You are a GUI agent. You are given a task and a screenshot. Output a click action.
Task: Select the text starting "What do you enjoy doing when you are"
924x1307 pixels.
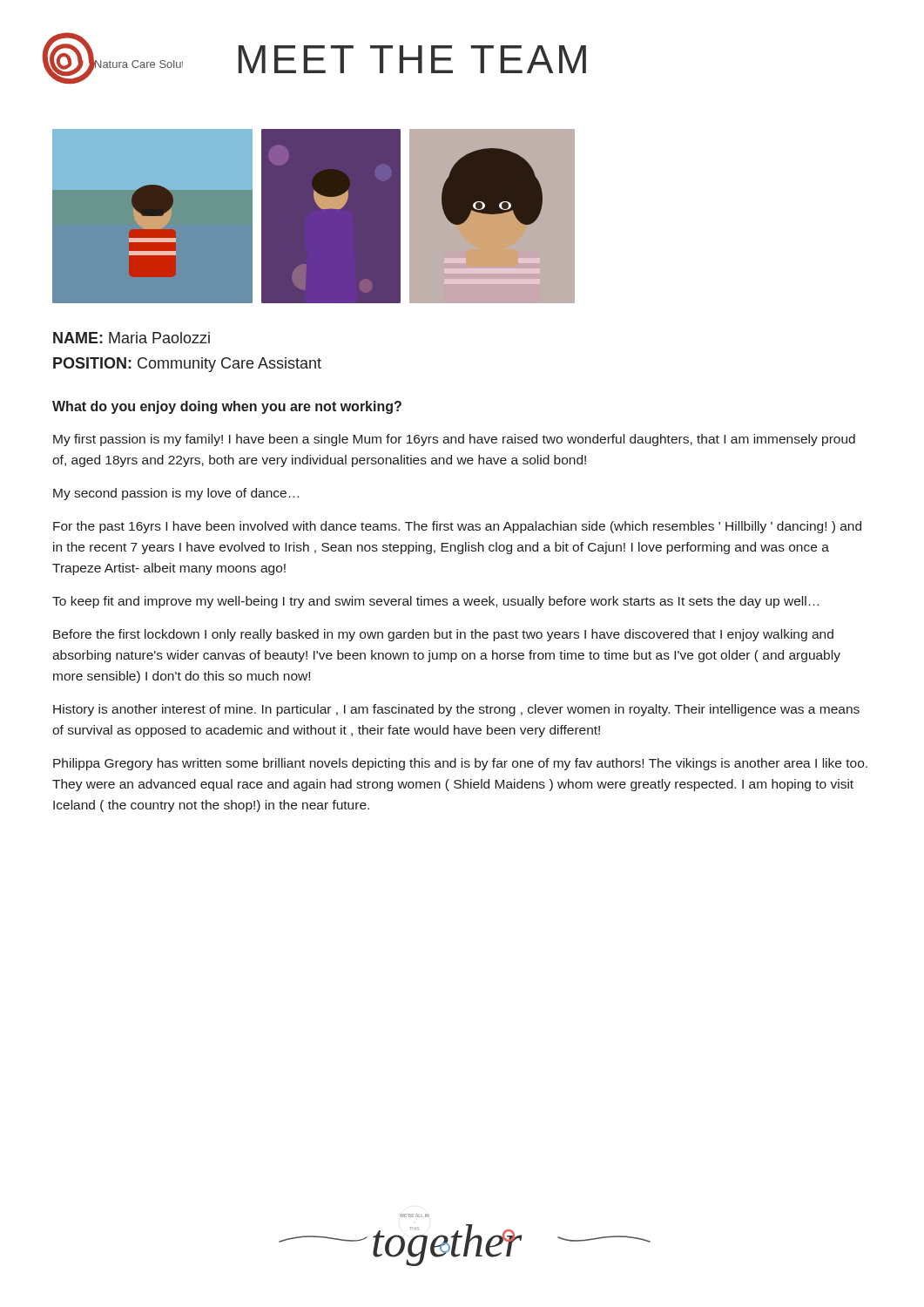[x=227, y=406]
